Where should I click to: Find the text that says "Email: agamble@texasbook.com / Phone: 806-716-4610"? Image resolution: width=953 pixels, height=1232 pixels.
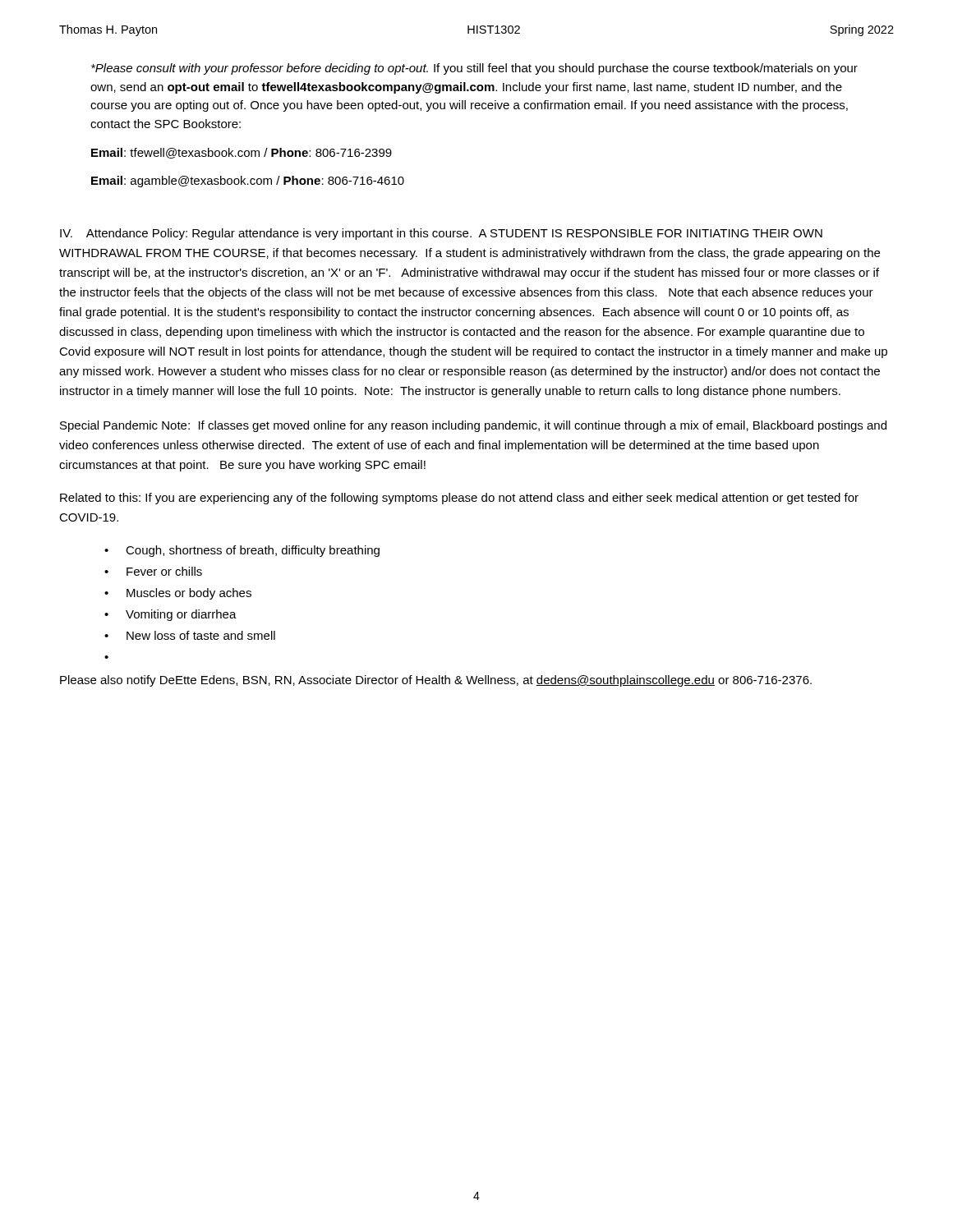pyautogui.click(x=247, y=180)
